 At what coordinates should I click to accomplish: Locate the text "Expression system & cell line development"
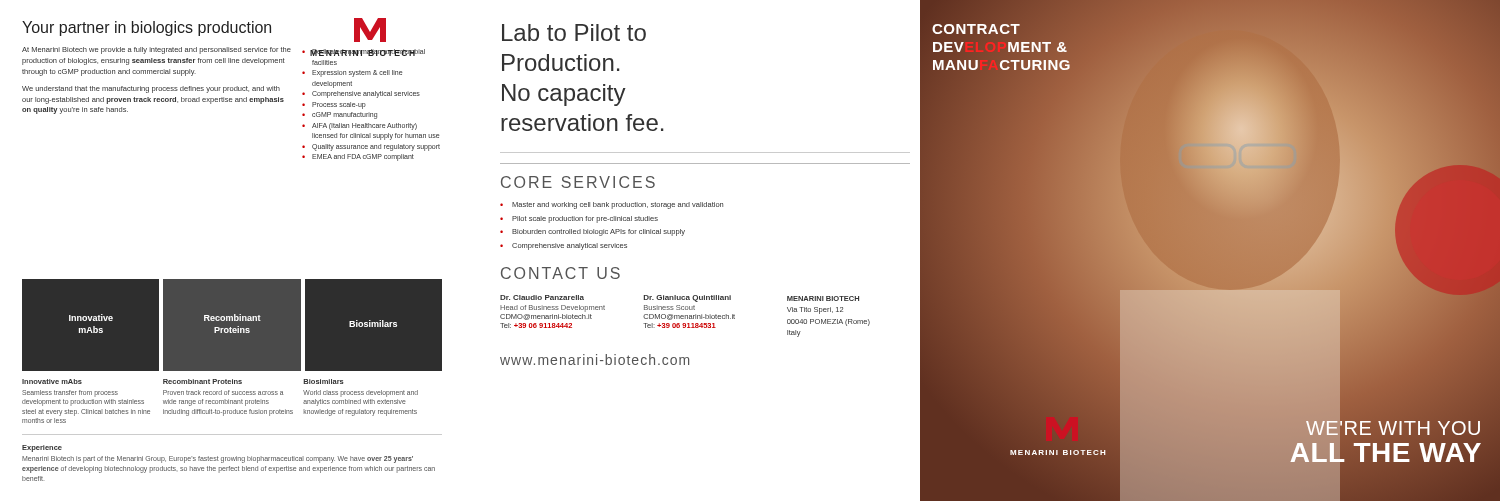pos(357,78)
